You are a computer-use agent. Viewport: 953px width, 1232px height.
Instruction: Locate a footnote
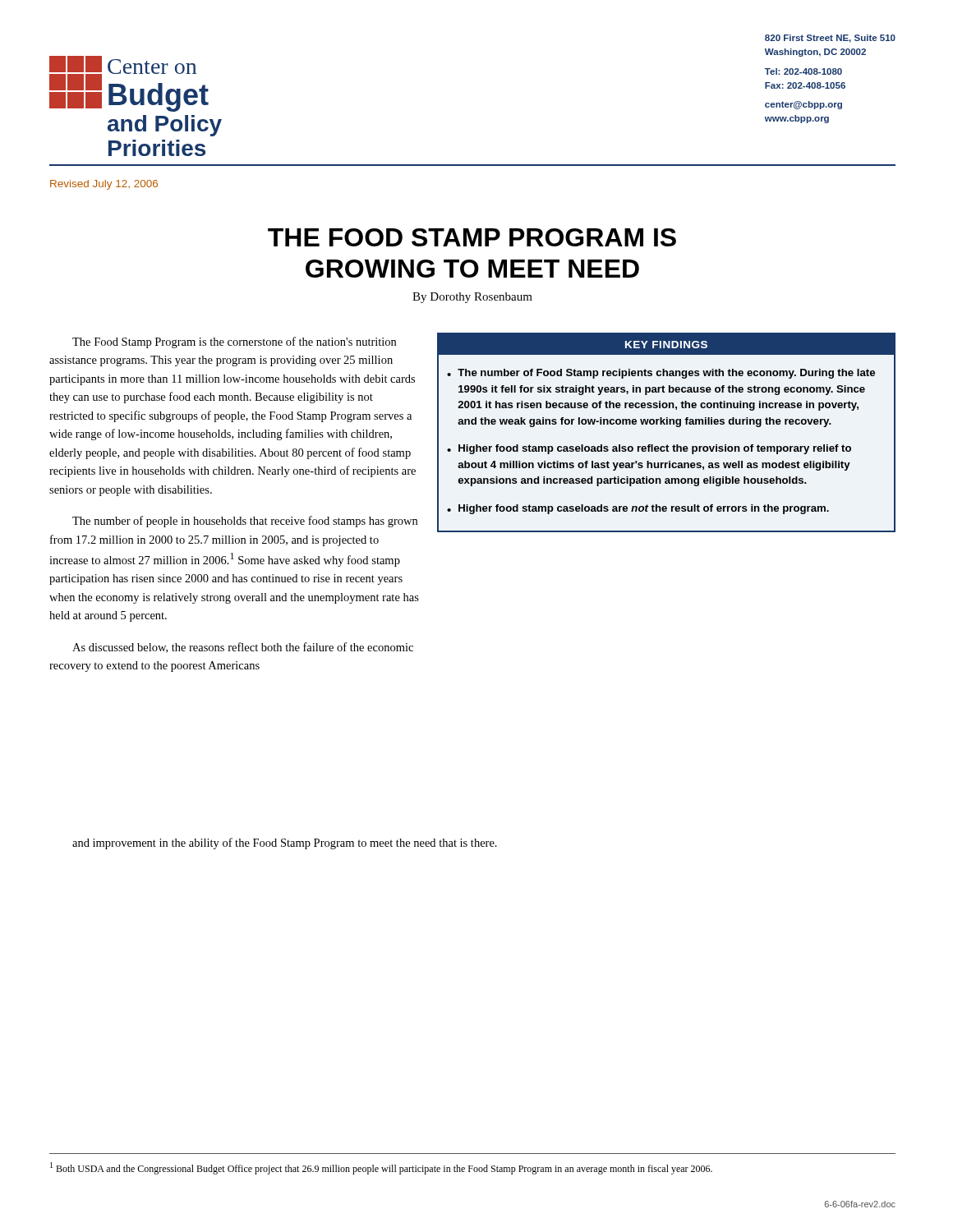pyautogui.click(x=381, y=1167)
